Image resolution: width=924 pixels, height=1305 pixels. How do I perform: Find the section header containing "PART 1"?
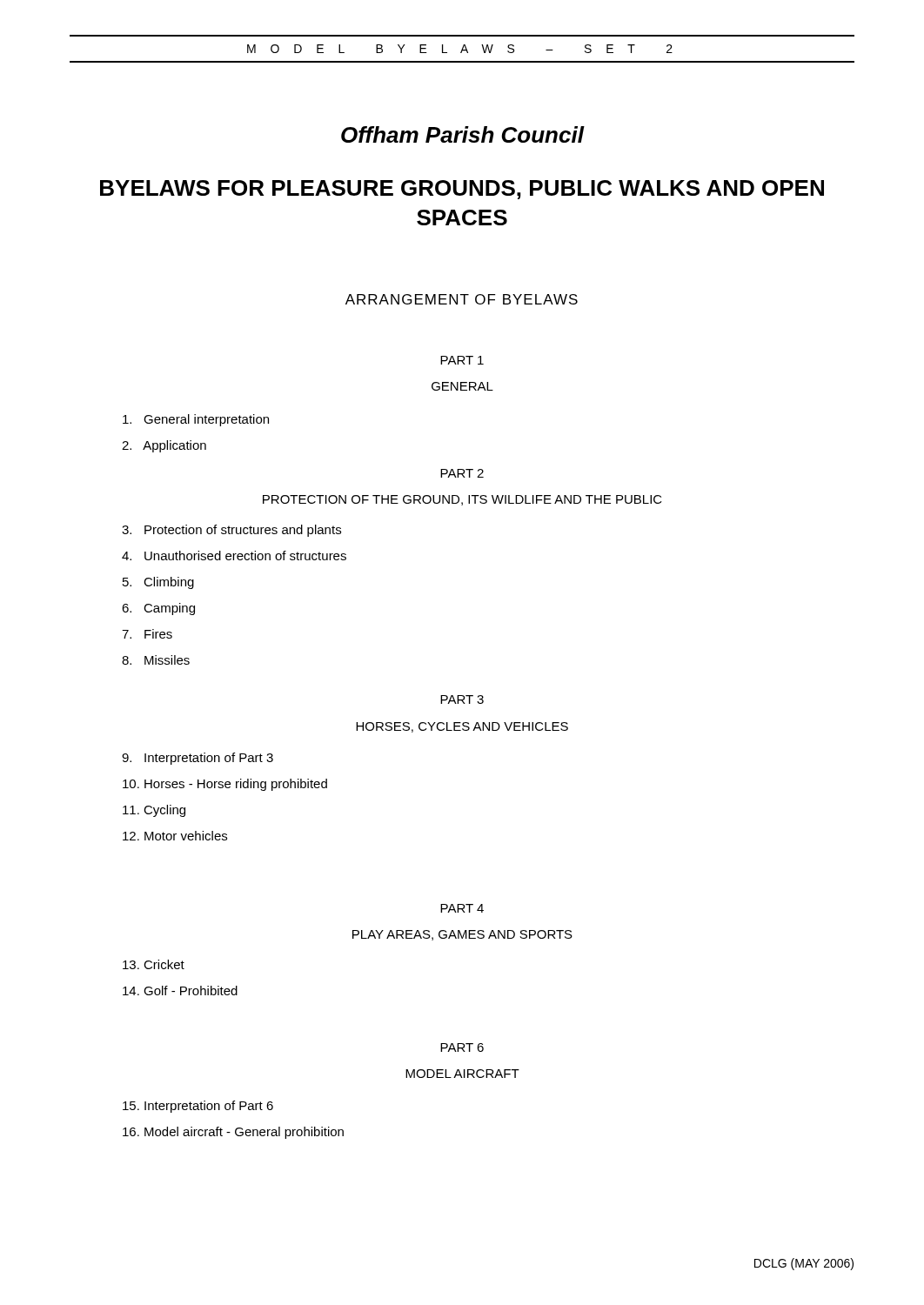pyautogui.click(x=462, y=360)
